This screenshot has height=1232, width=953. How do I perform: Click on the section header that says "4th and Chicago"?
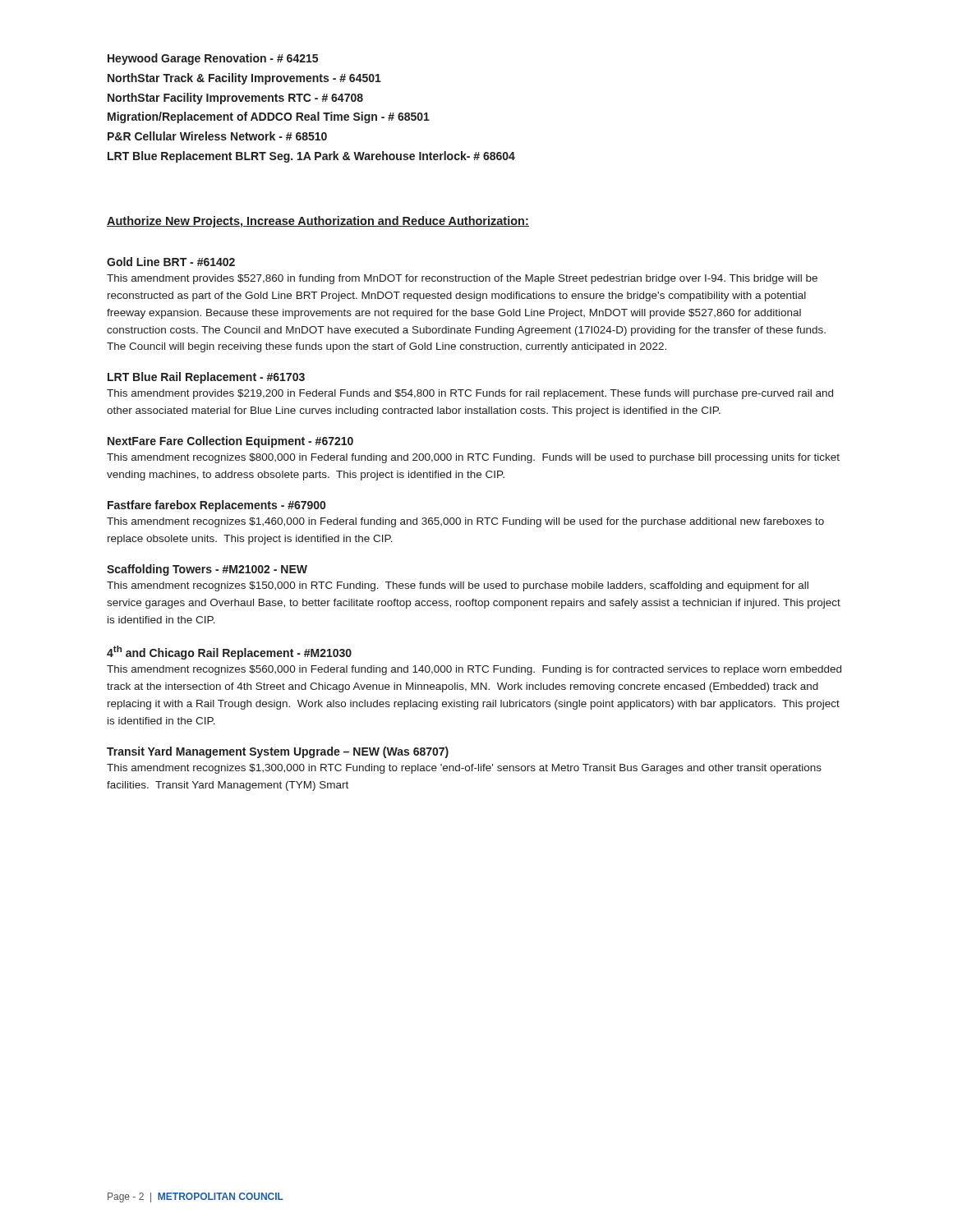[229, 652]
